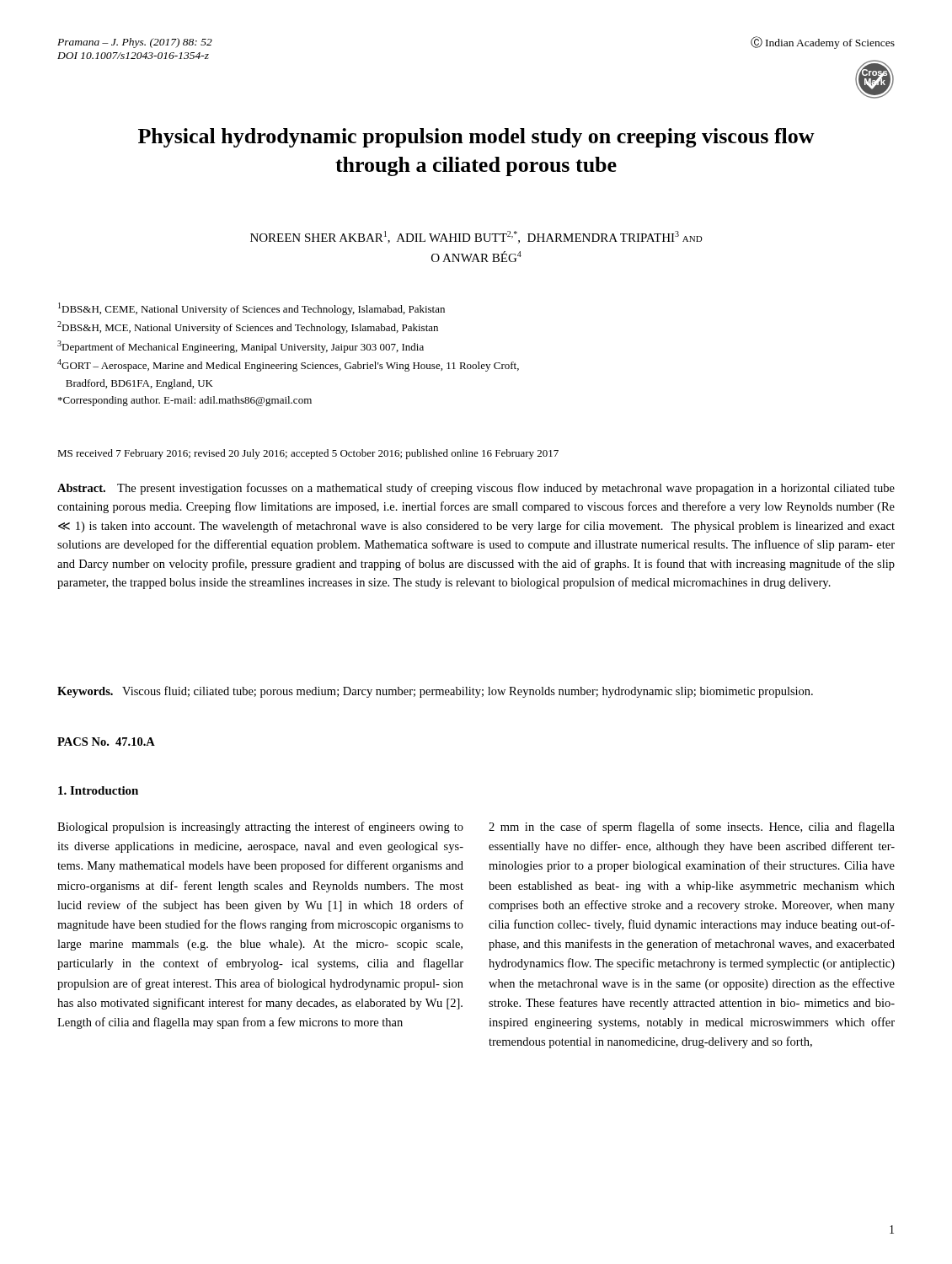Find the text starting "1DBS&H, CEME, National University of Sciences and"
The height and width of the screenshot is (1264, 952).
pyautogui.click(x=476, y=354)
